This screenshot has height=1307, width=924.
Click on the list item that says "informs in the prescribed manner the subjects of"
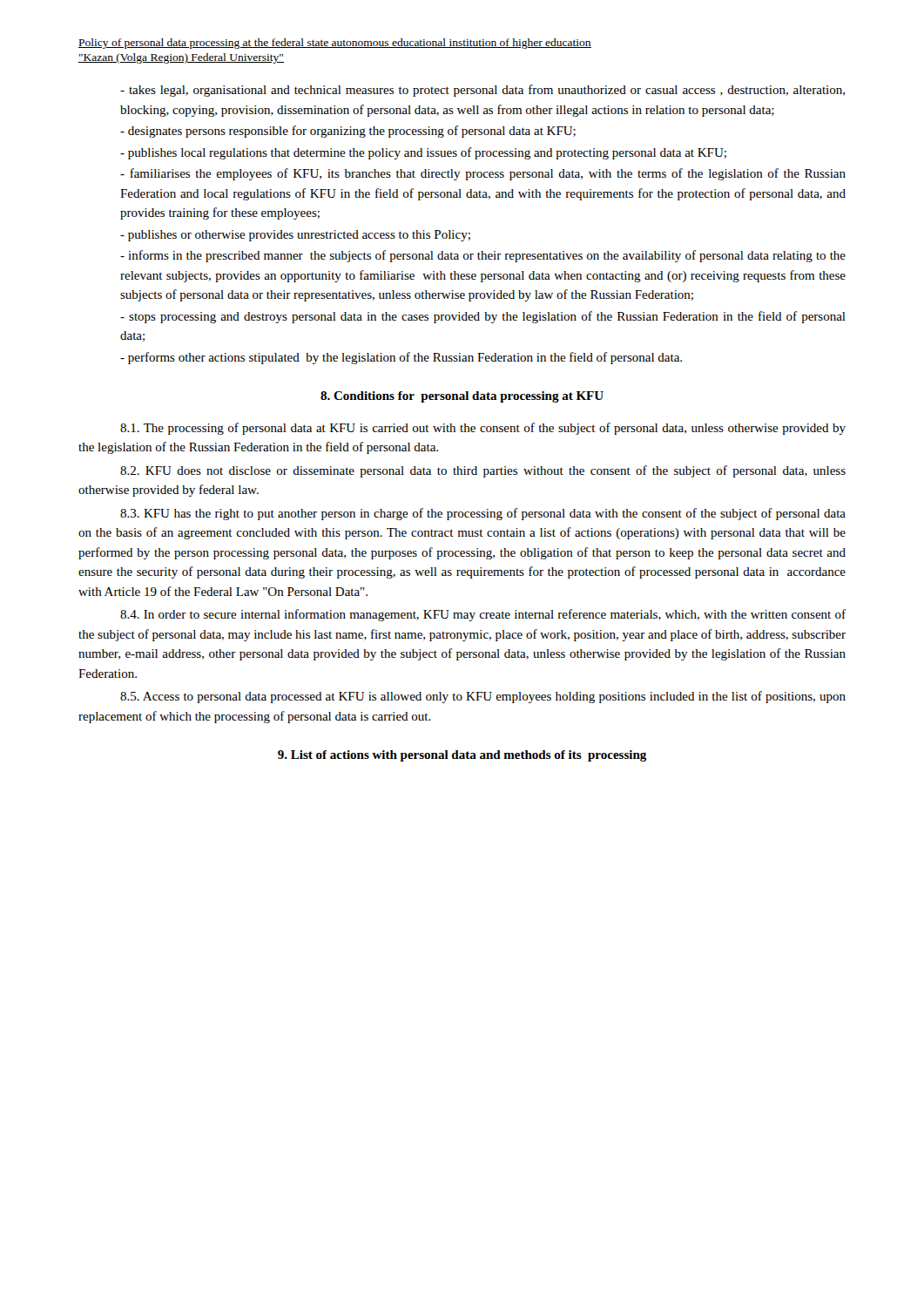[x=483, y=275]
